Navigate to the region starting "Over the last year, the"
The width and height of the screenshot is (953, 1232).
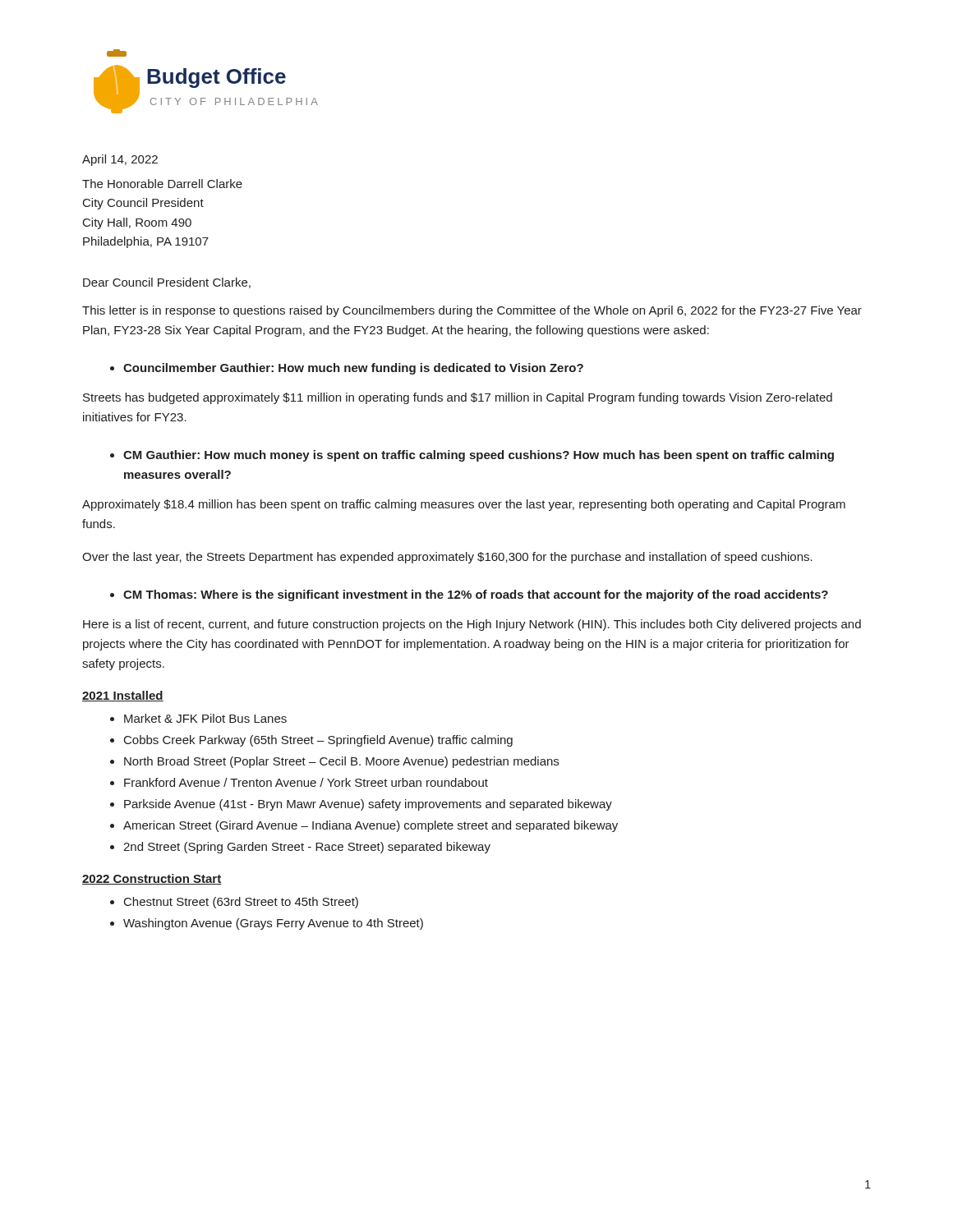click(448, 556)
